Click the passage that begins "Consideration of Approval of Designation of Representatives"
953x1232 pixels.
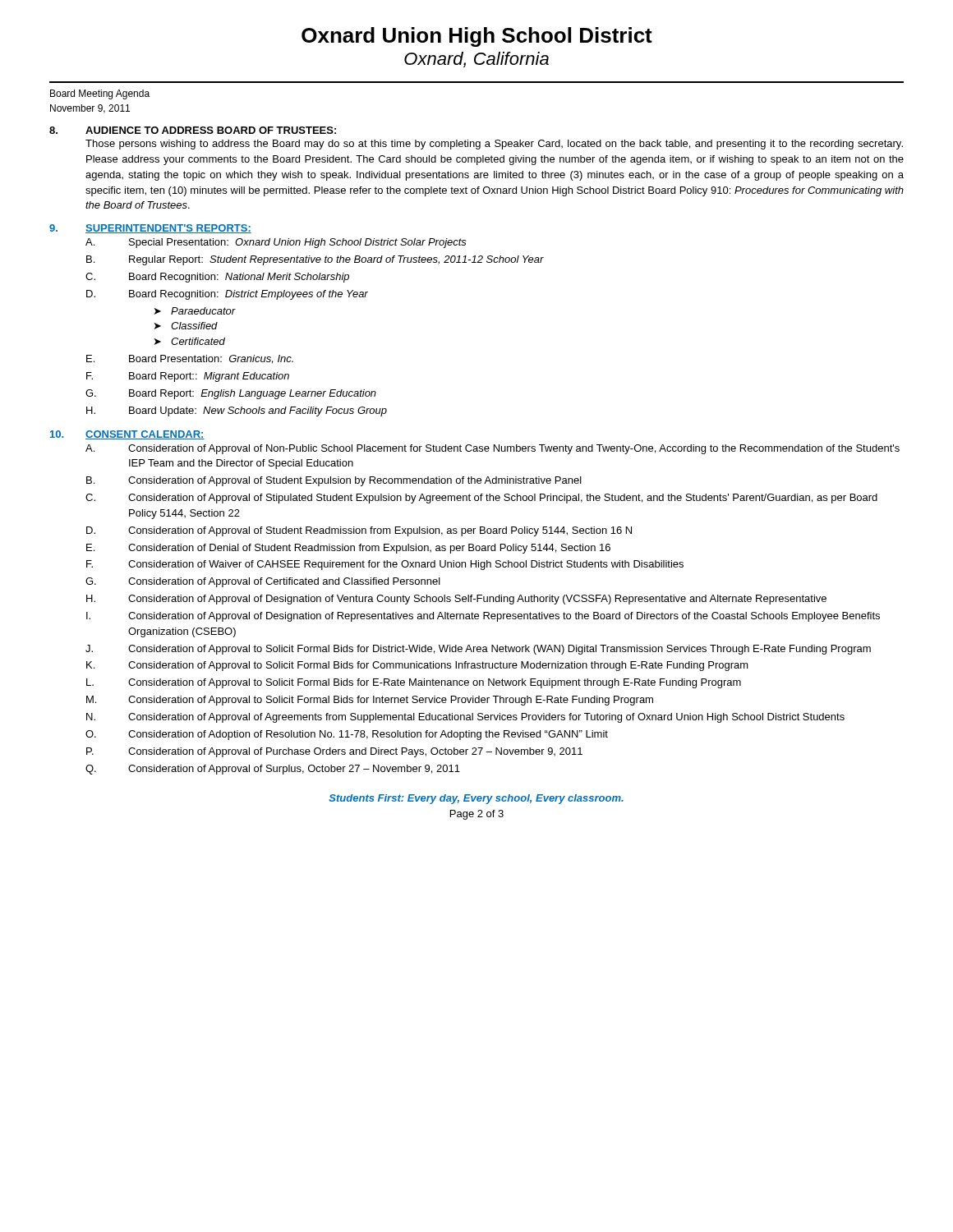(x=504, y=623)
